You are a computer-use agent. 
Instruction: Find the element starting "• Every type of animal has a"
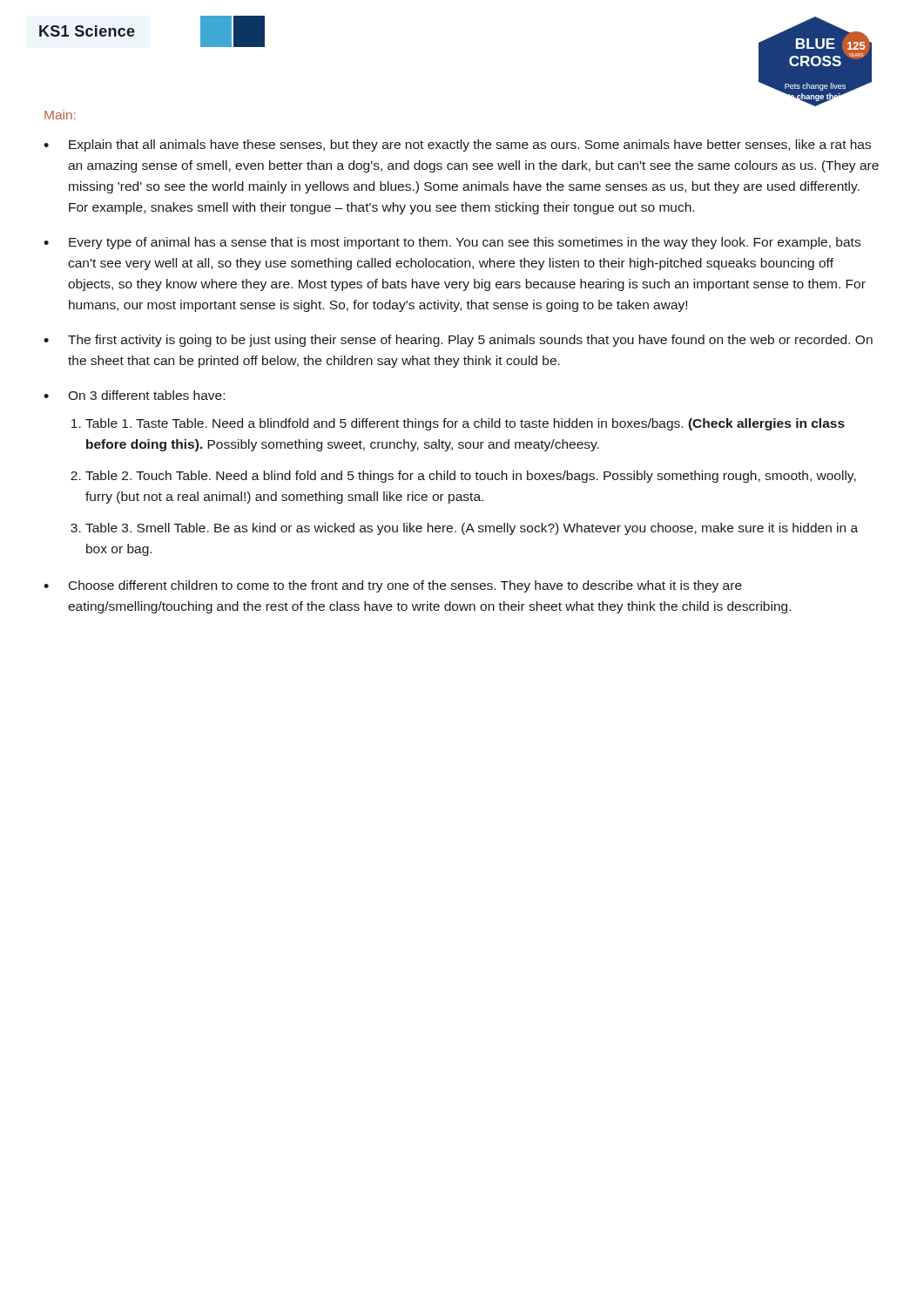point(462,274)
